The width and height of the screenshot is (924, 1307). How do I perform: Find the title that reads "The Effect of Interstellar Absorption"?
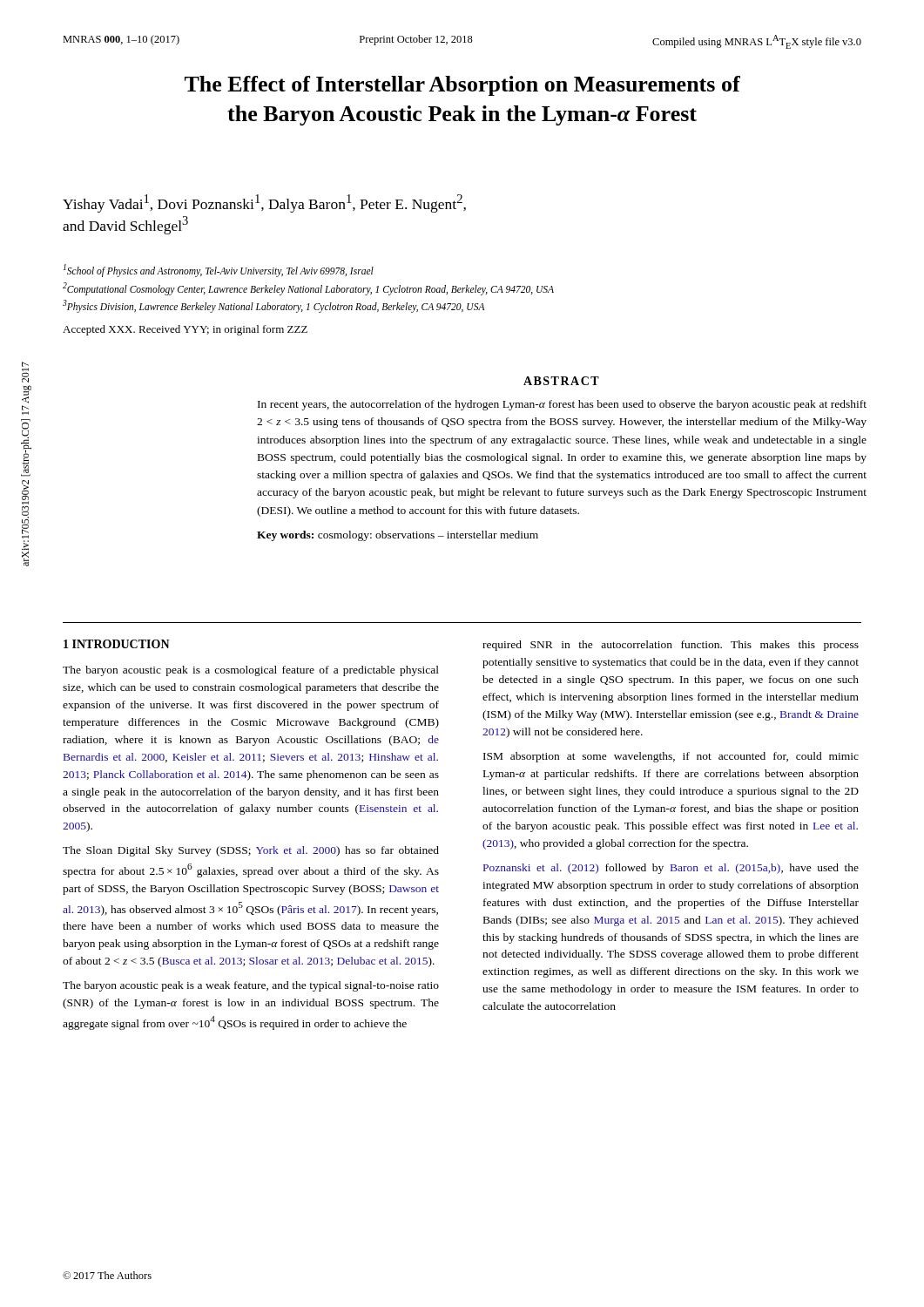[462, 99]
